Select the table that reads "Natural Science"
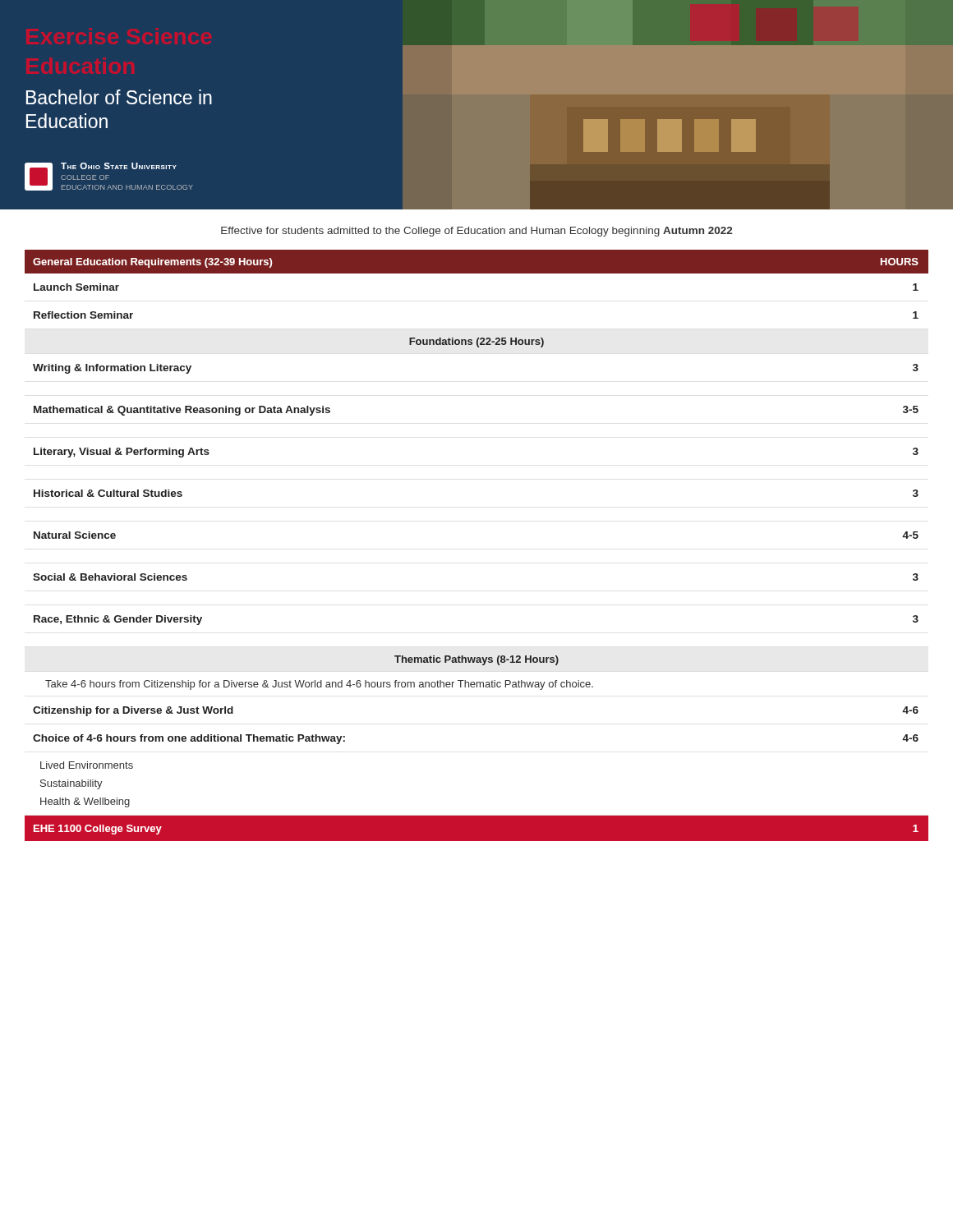This screenshot has width=953, height=1232. [476, 546]
